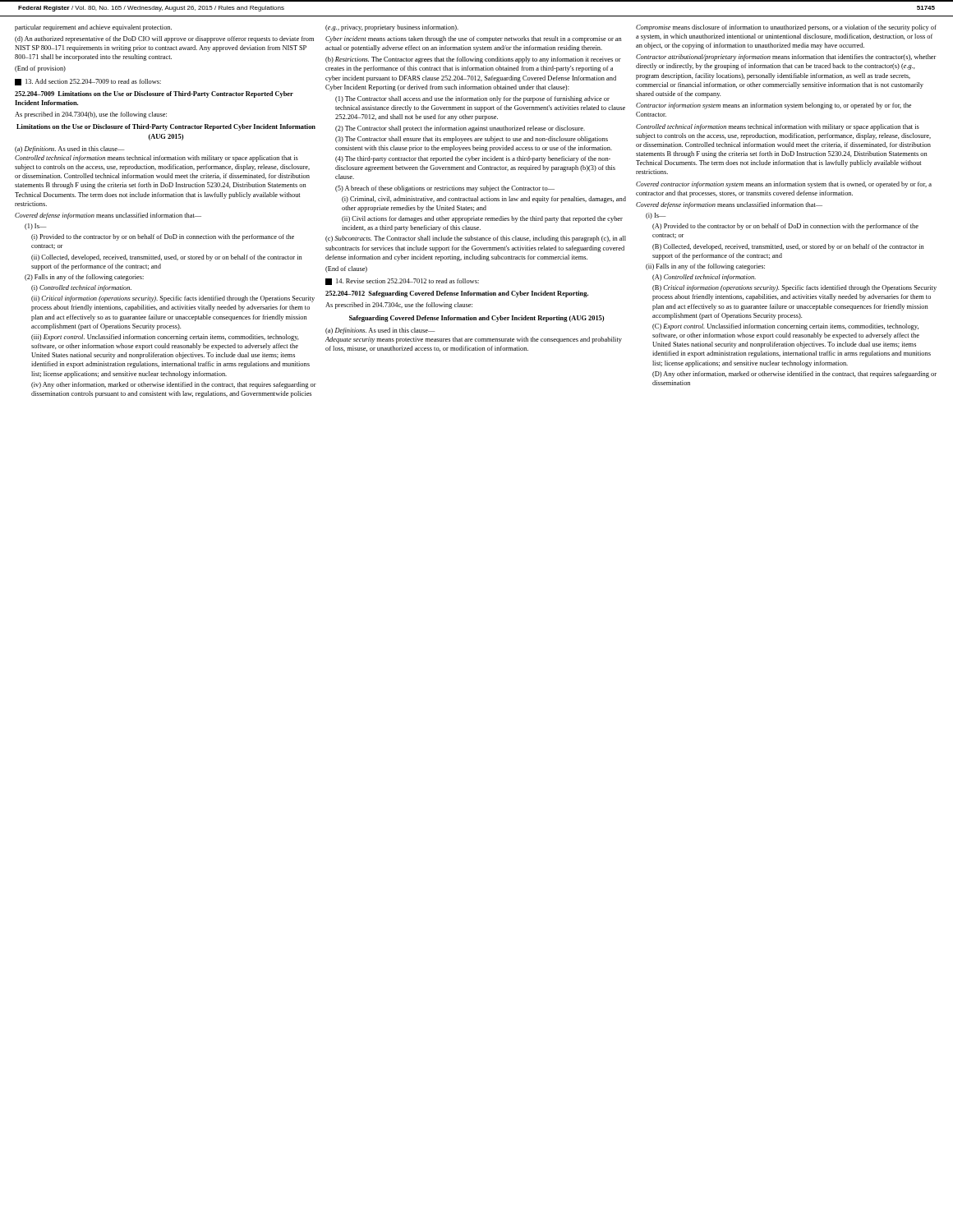The height and width of the screenshot is (1232, 953).
Task: Find the text block that reads "Controlled technical information means technical information with"
Action: 783,149
